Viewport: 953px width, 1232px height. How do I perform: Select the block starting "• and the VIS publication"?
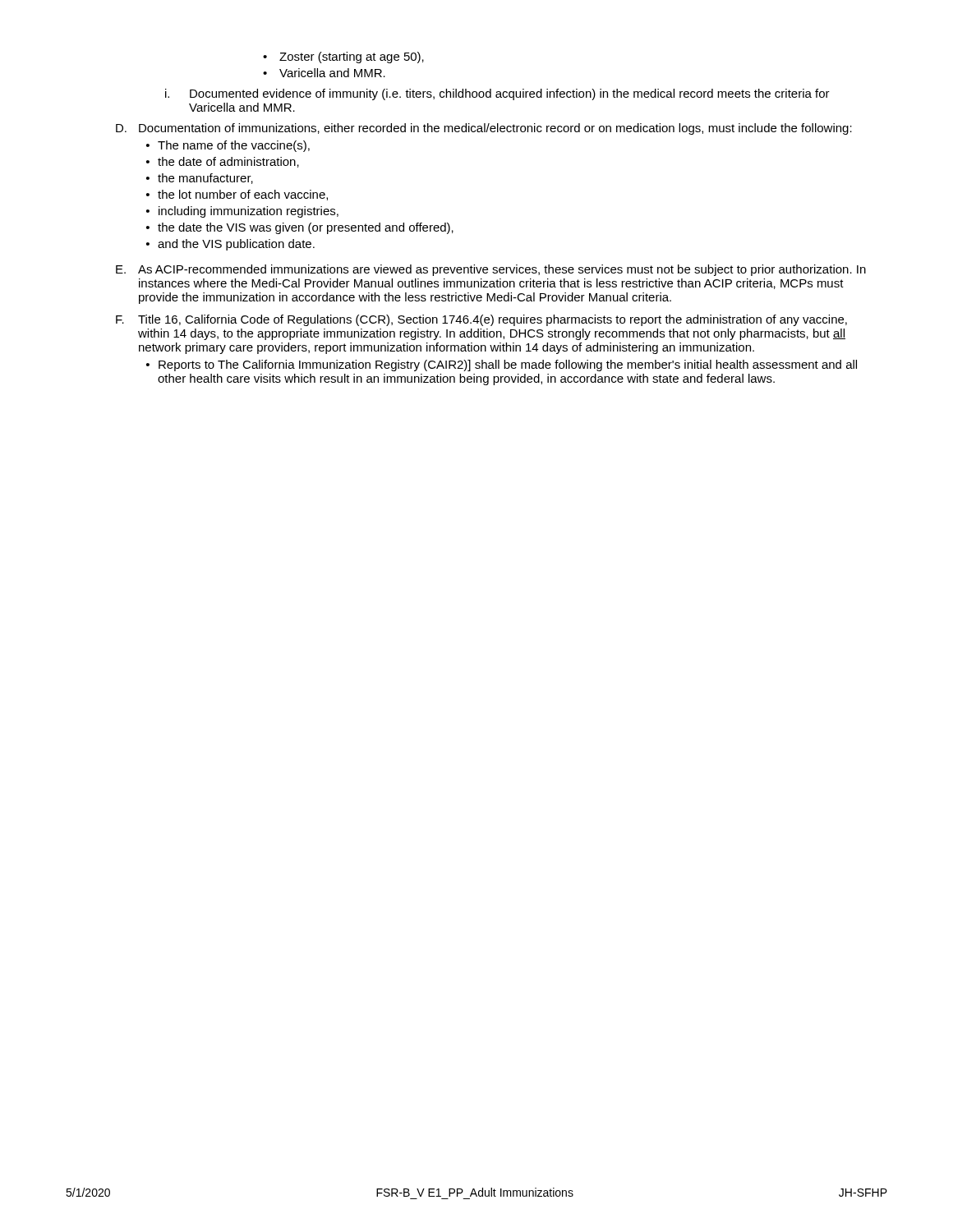pyautogui.click(x=230, y=245)
